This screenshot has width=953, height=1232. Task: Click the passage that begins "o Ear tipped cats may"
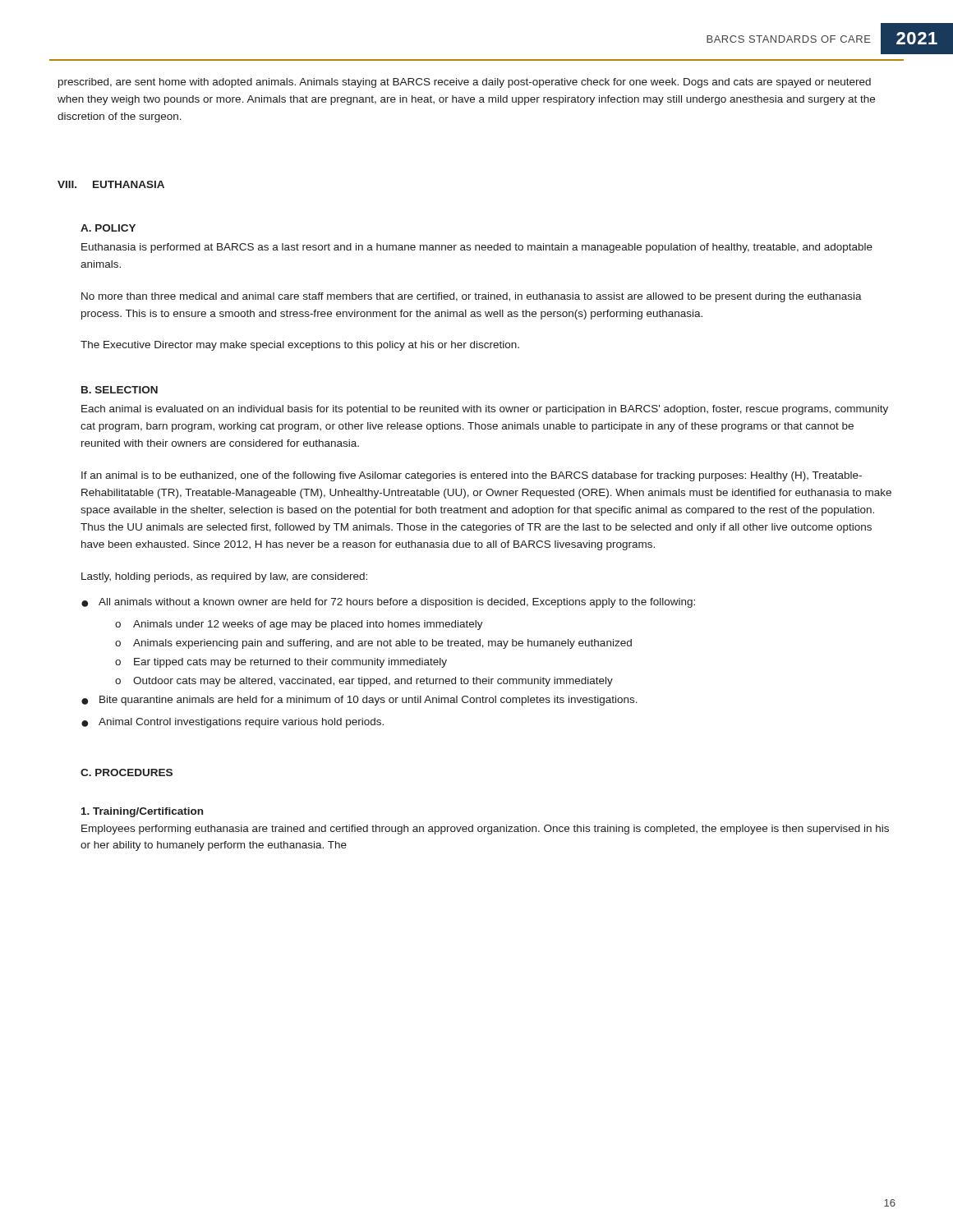(x=281, y=662)
